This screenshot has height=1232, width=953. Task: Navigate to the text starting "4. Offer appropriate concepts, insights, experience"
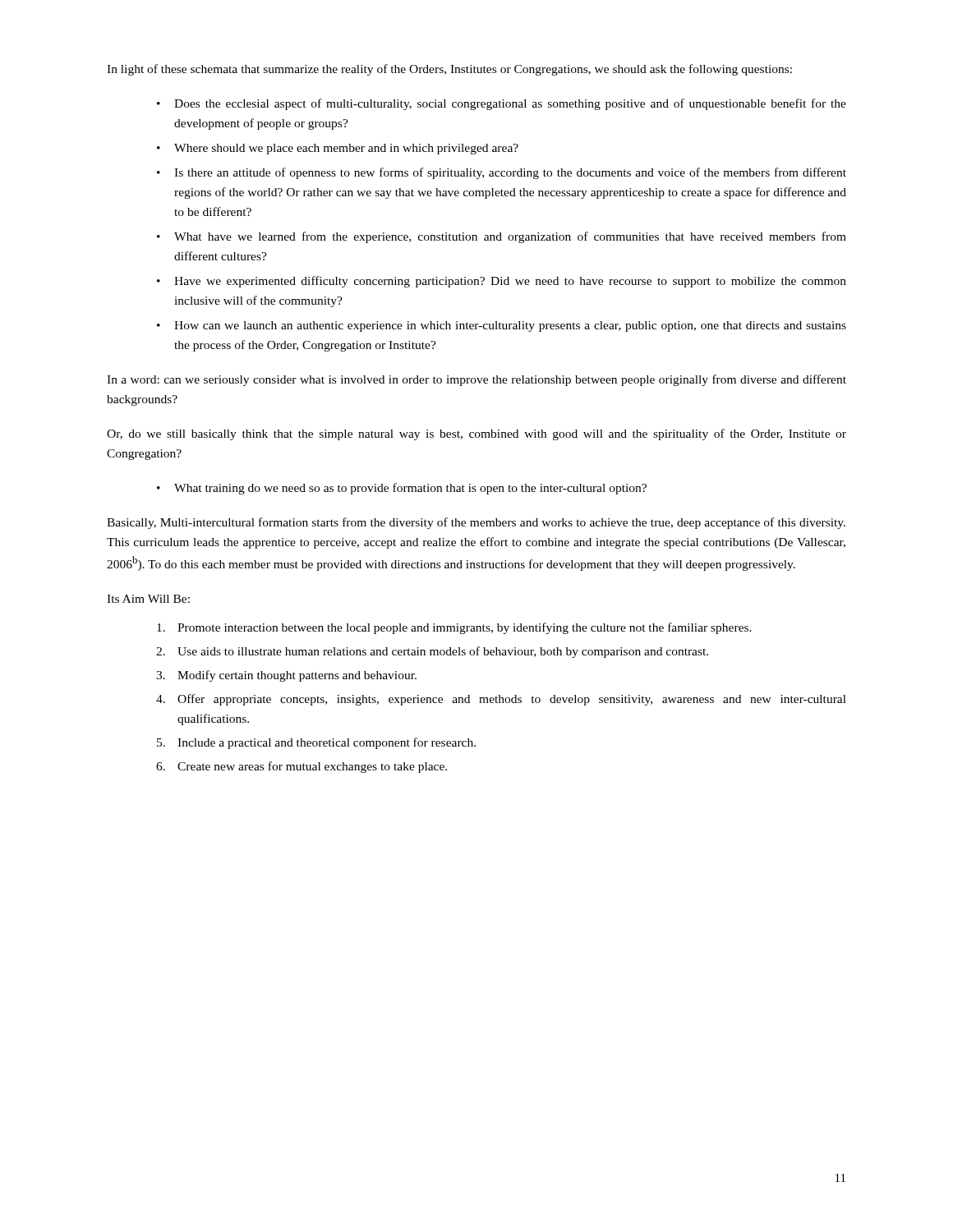coord(501,708)
